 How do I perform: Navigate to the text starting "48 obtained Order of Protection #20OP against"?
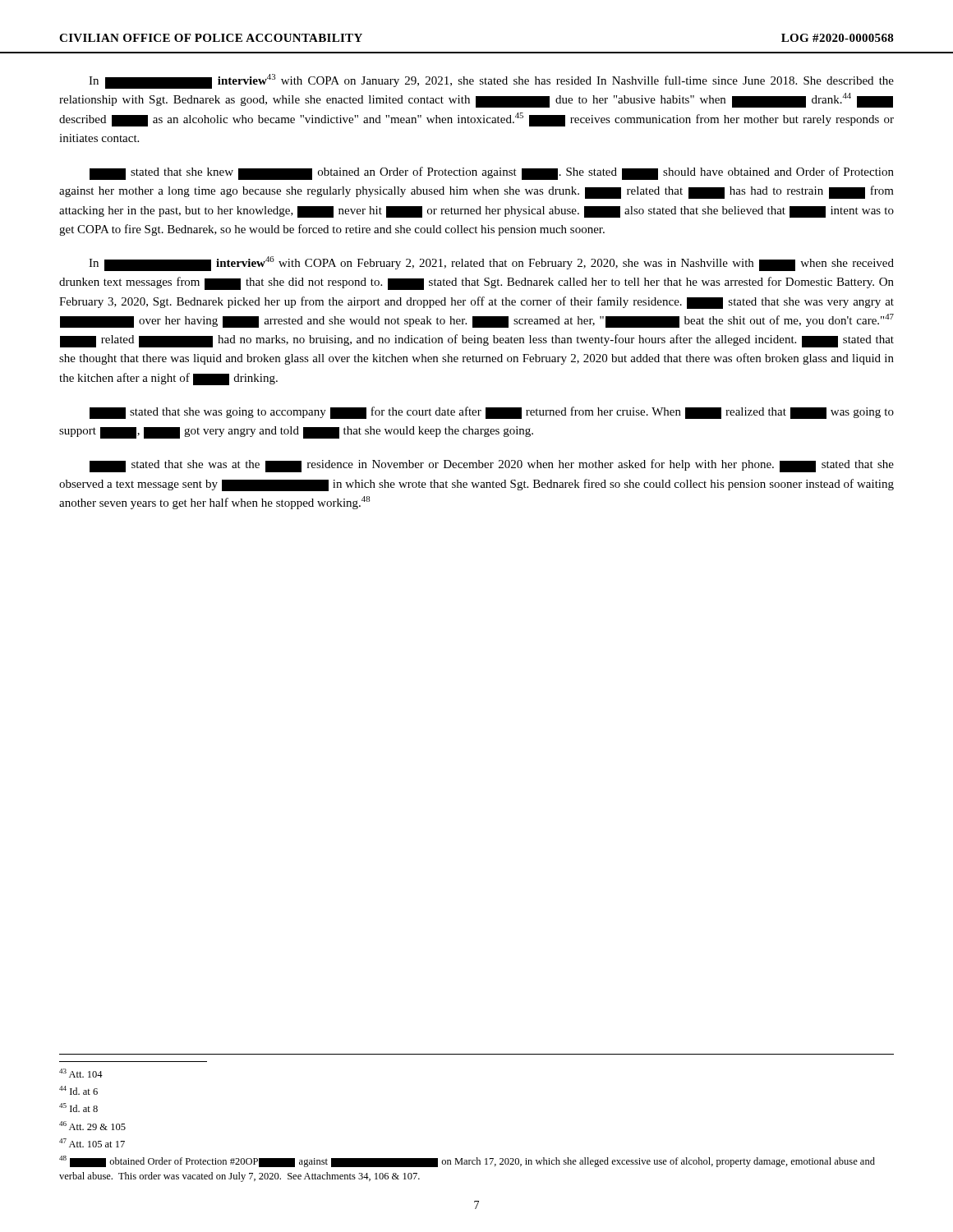pyautogui.click(x=476, y=1169)
